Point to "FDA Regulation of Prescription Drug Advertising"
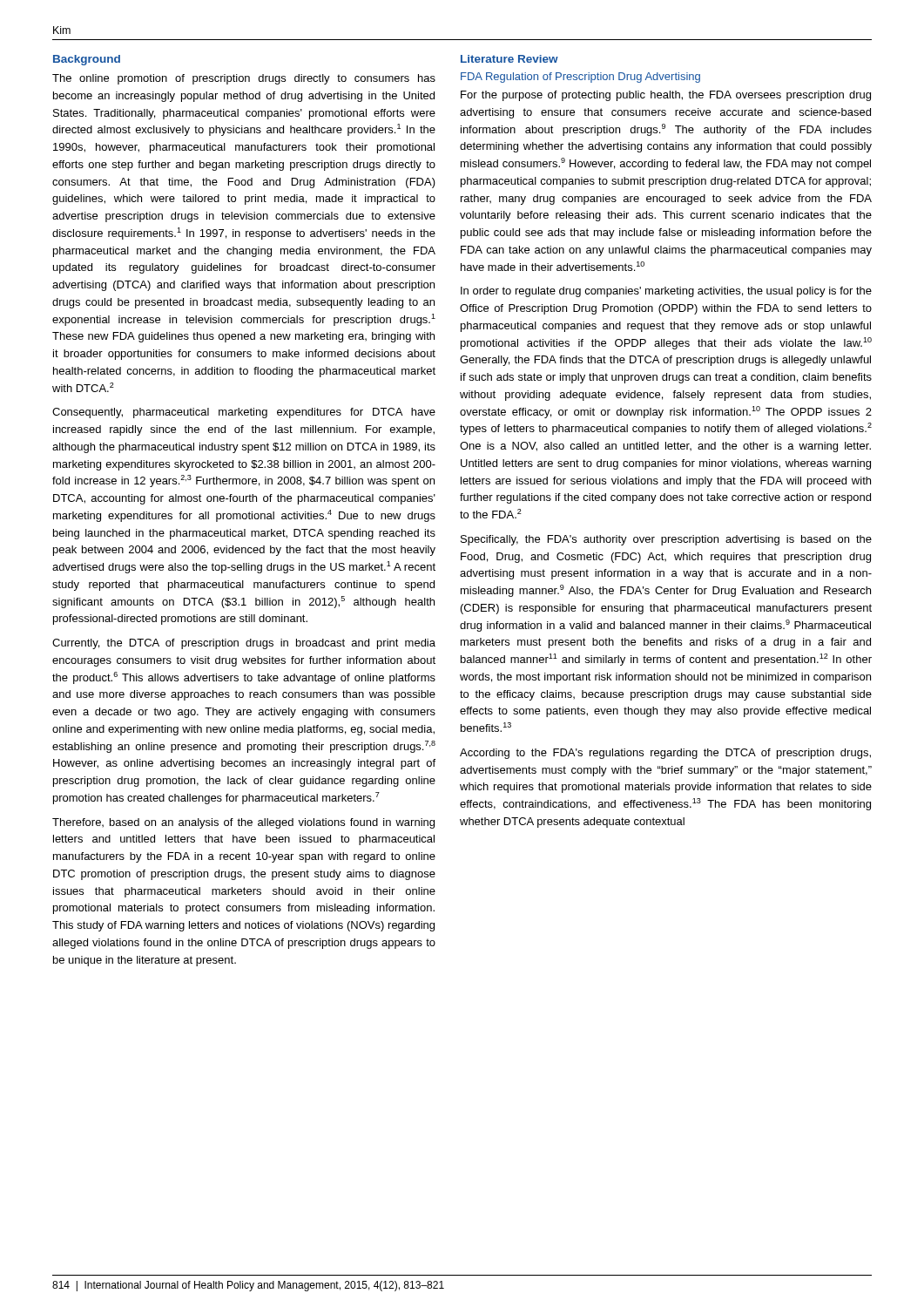Screen dimensions: 1307x924 pos(580,76)
